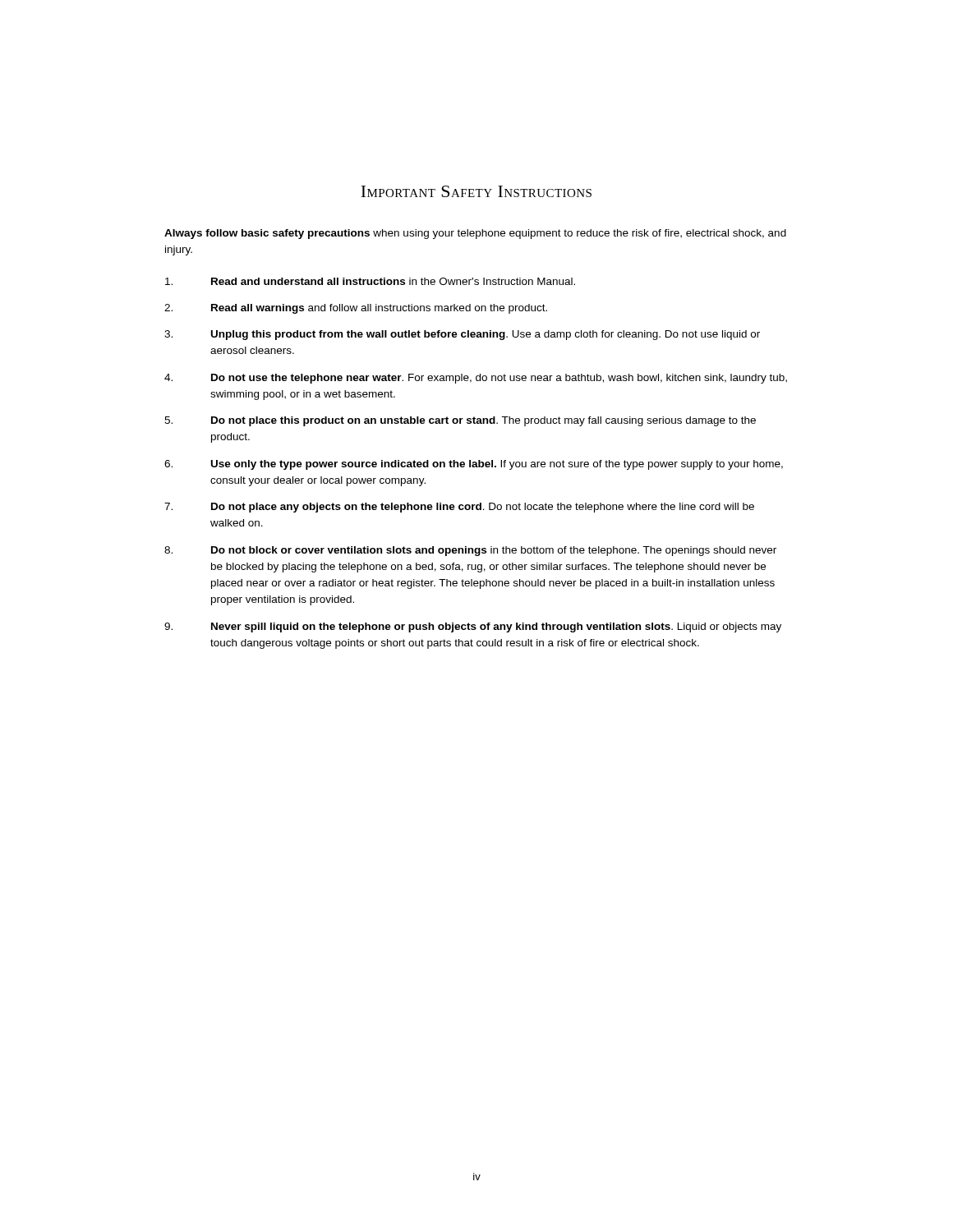The width and height of the screenshot is (953, 1232).
Task: Point to the block starting "Read and understand"
Action: (476, 281)
